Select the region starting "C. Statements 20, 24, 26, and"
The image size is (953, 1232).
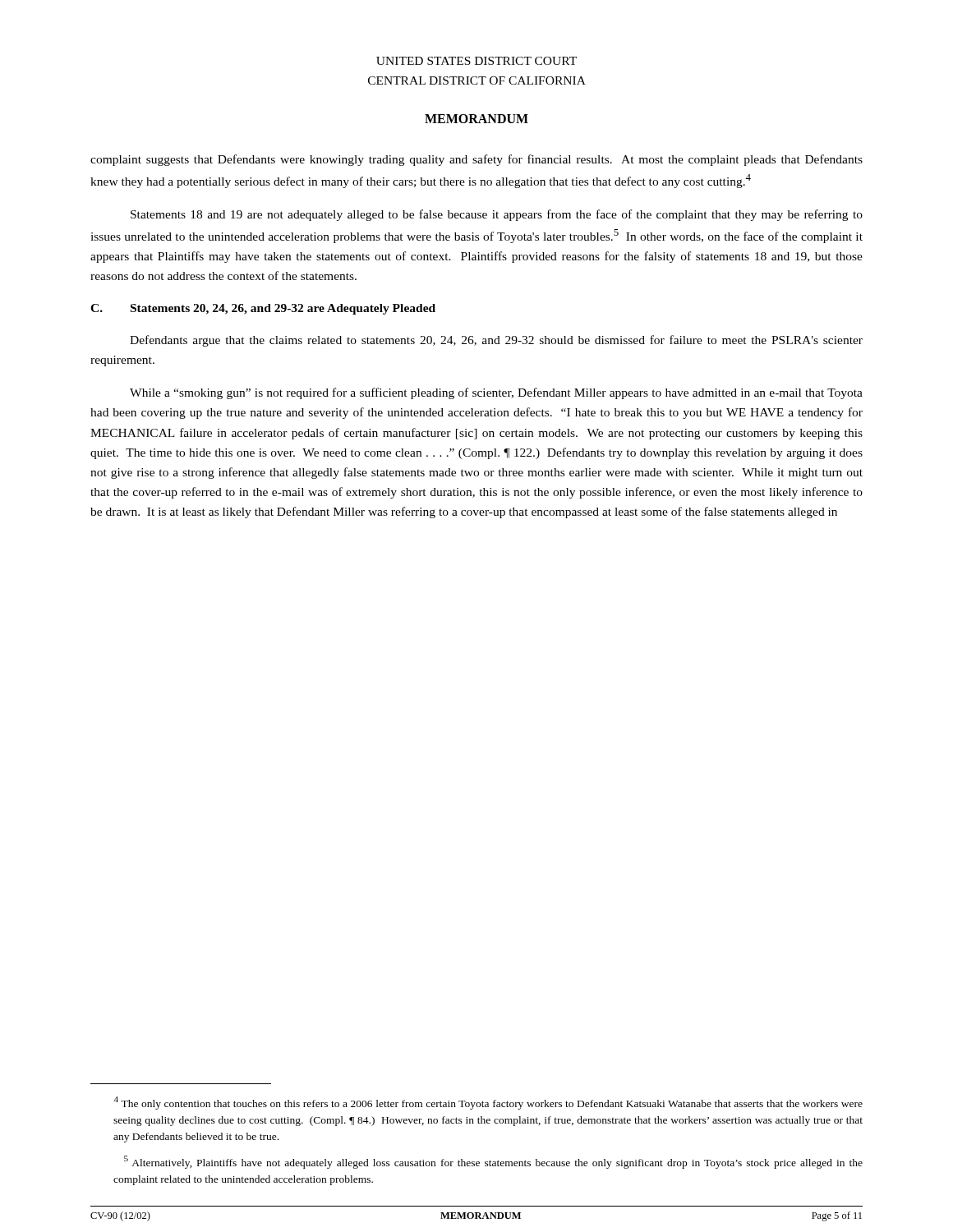coord(263,308)
